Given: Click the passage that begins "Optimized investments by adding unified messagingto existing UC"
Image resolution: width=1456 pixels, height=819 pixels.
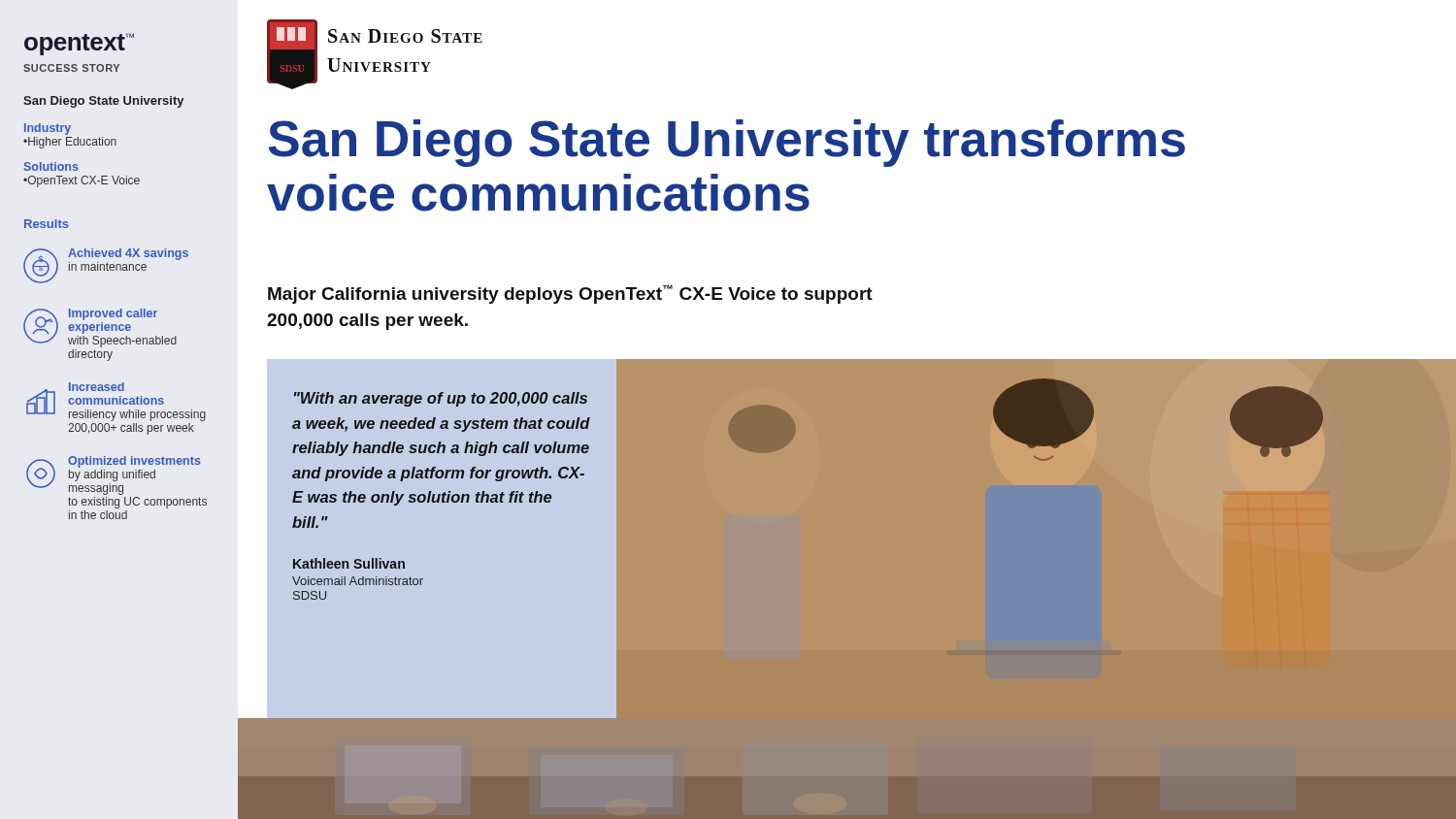Looking at the screenshot, I should [x=119, y=488].
